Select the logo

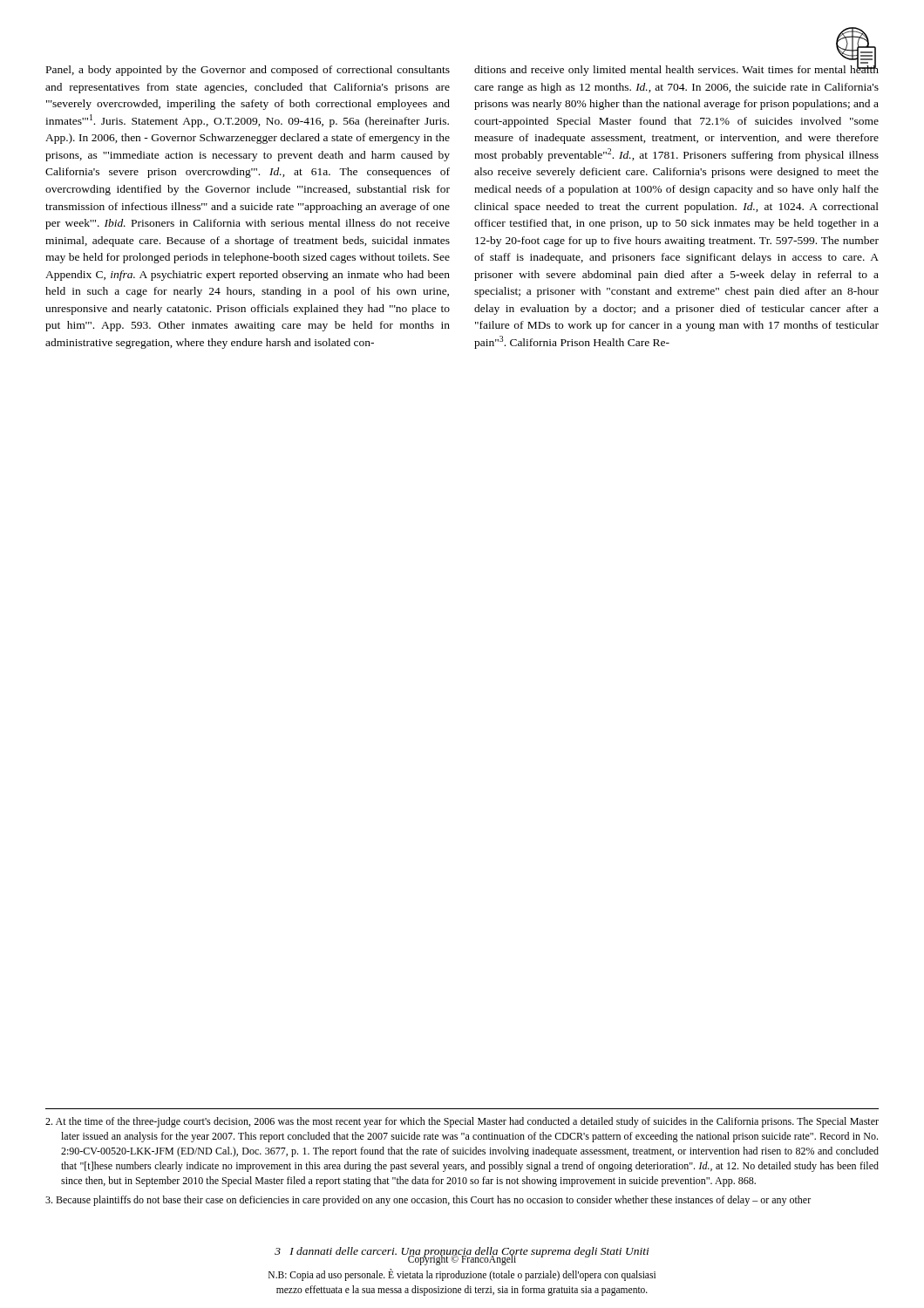[x=856, y=47]
